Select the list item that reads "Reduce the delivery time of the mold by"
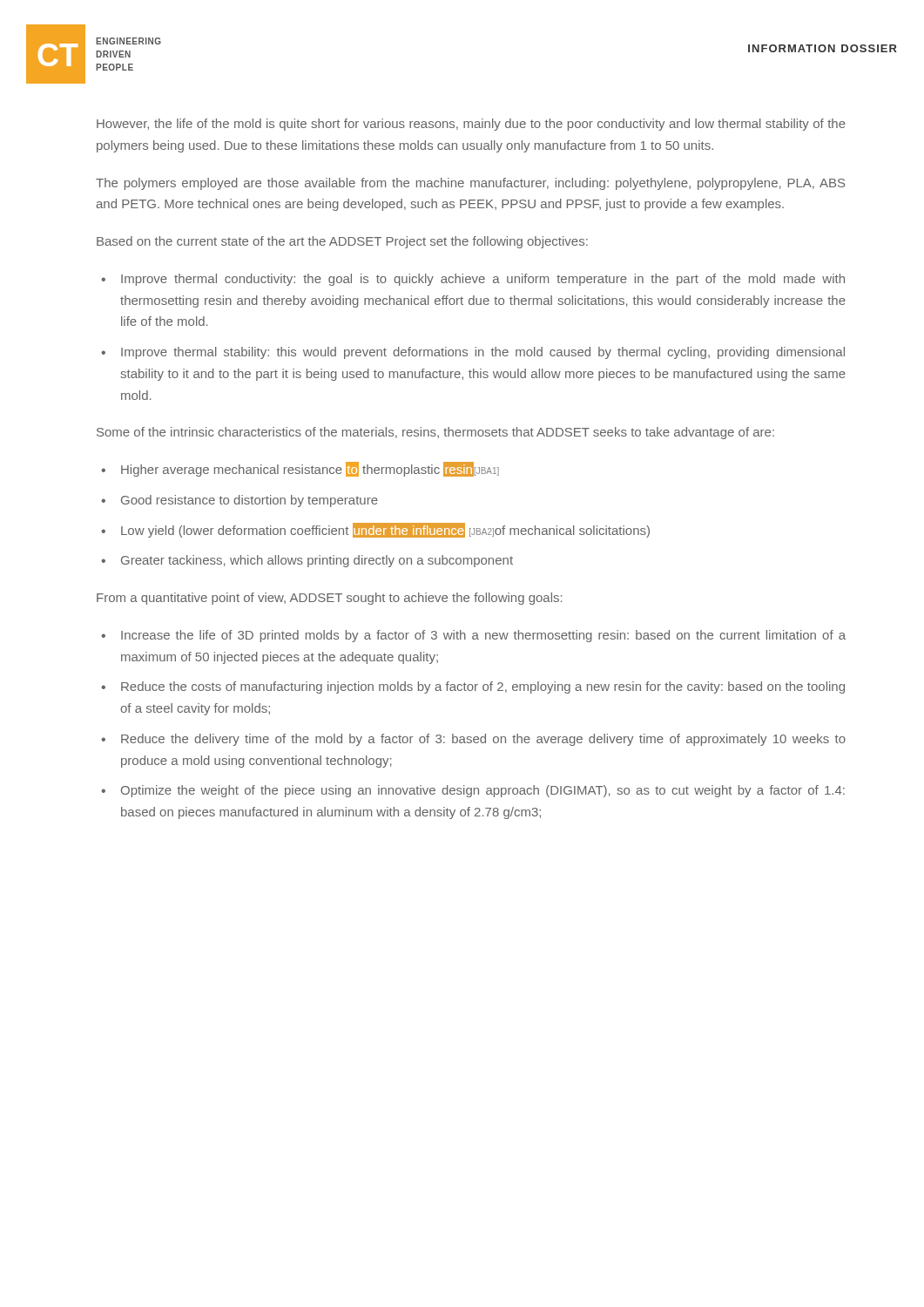This screenshot has width=924, height=1307. (483, 749)
